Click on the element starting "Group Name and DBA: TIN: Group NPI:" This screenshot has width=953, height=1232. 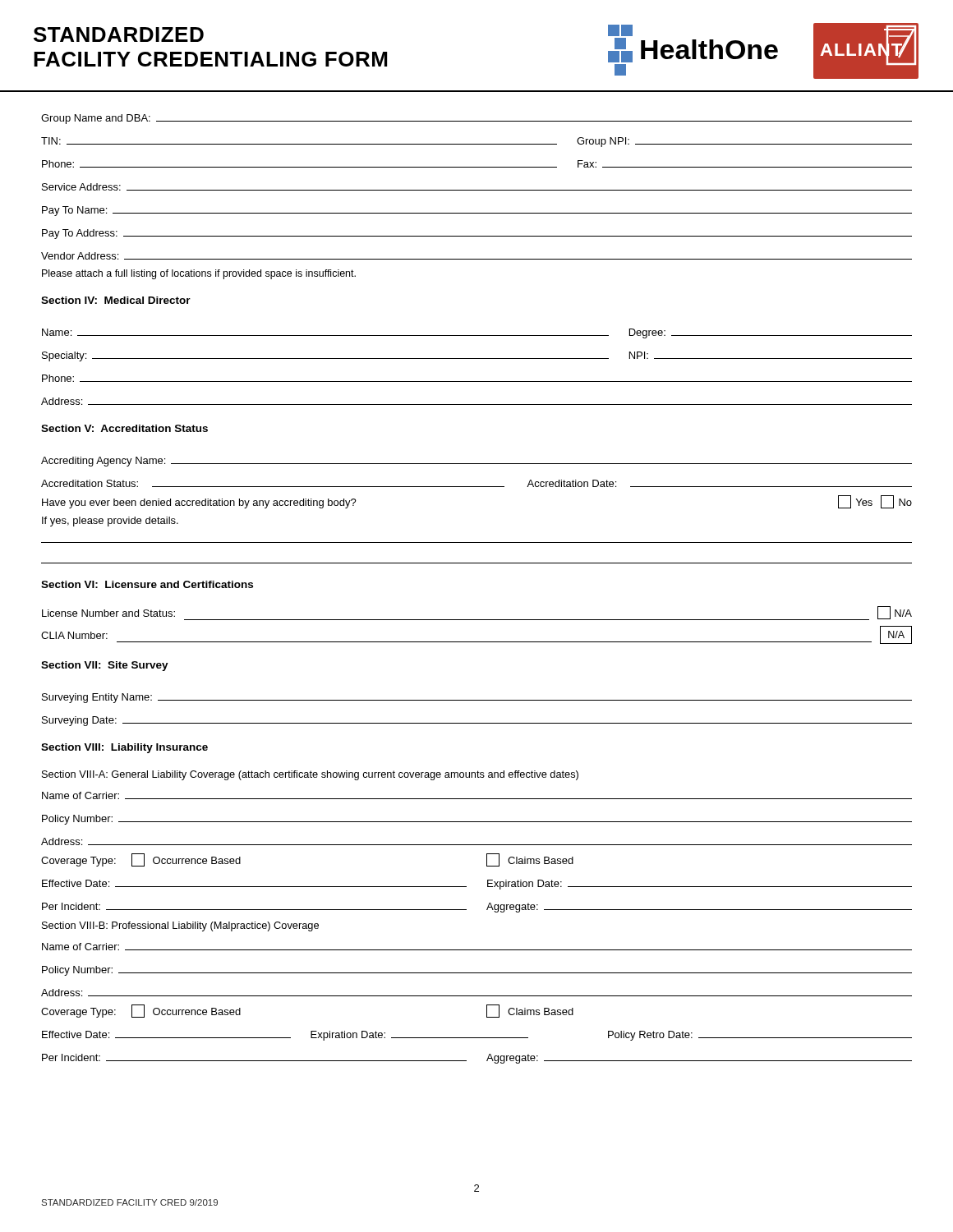coord(476,193)
